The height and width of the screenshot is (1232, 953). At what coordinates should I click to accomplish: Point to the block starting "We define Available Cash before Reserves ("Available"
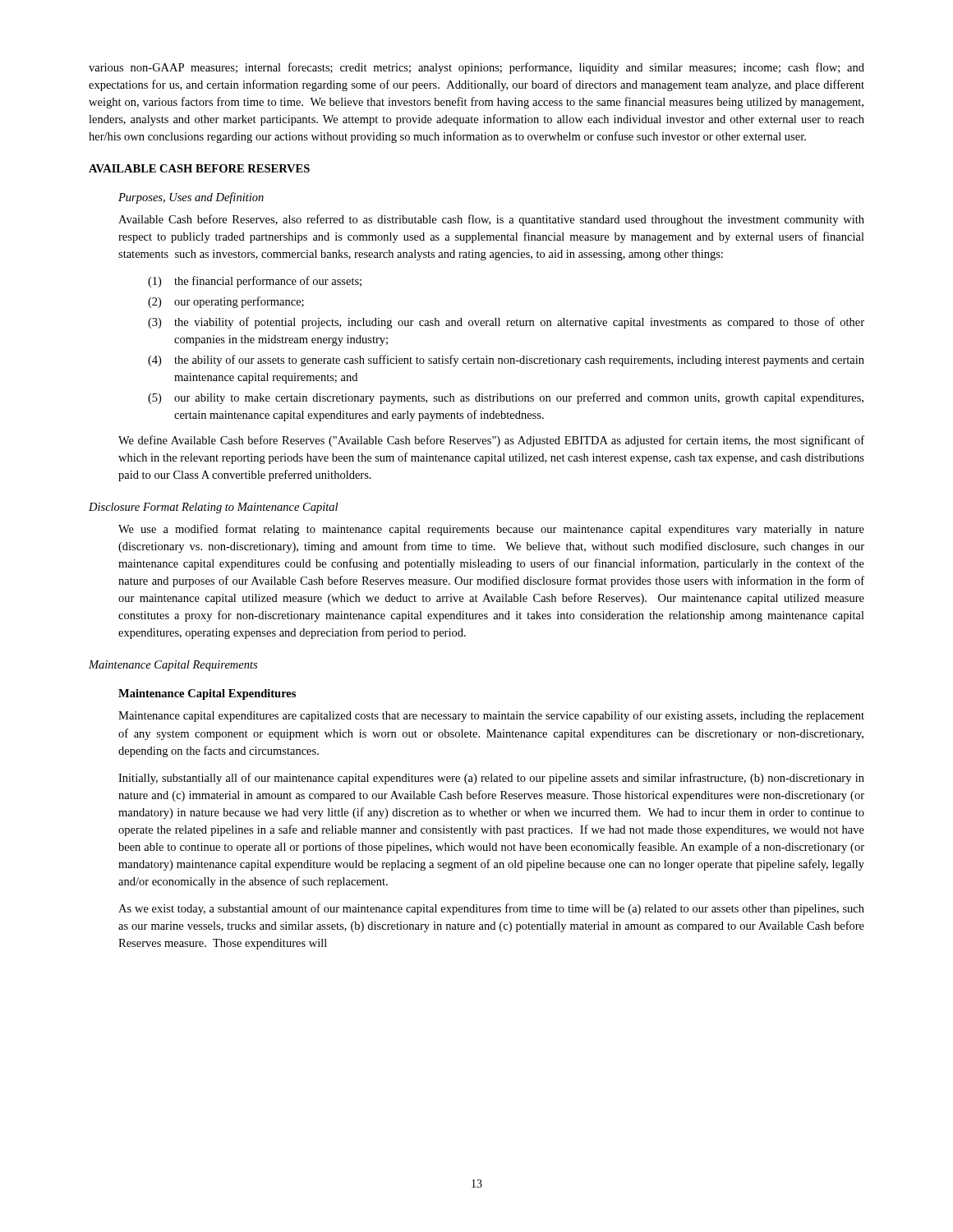pos(491,458)
